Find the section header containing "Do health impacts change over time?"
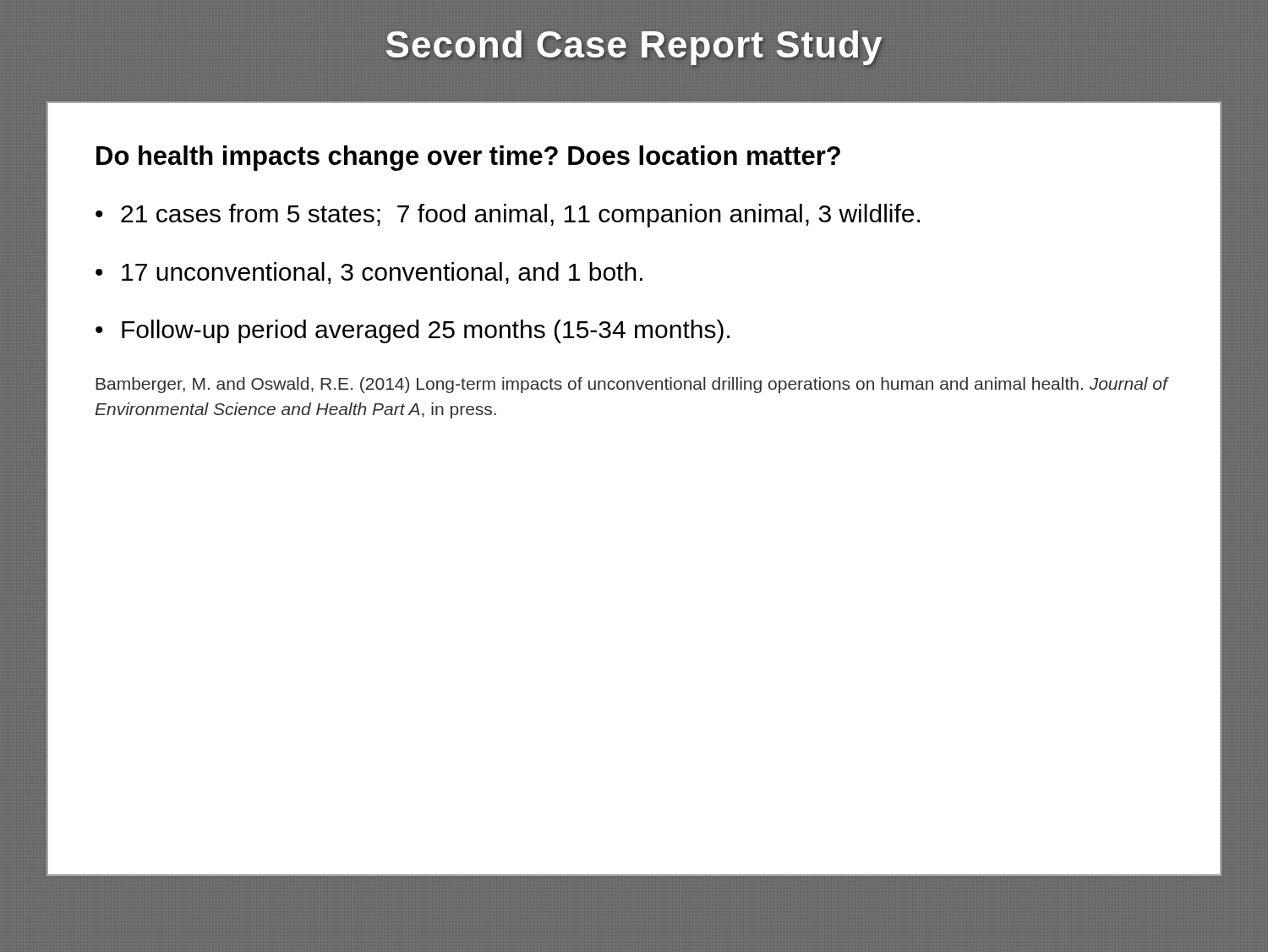 [x=468, y=156]
